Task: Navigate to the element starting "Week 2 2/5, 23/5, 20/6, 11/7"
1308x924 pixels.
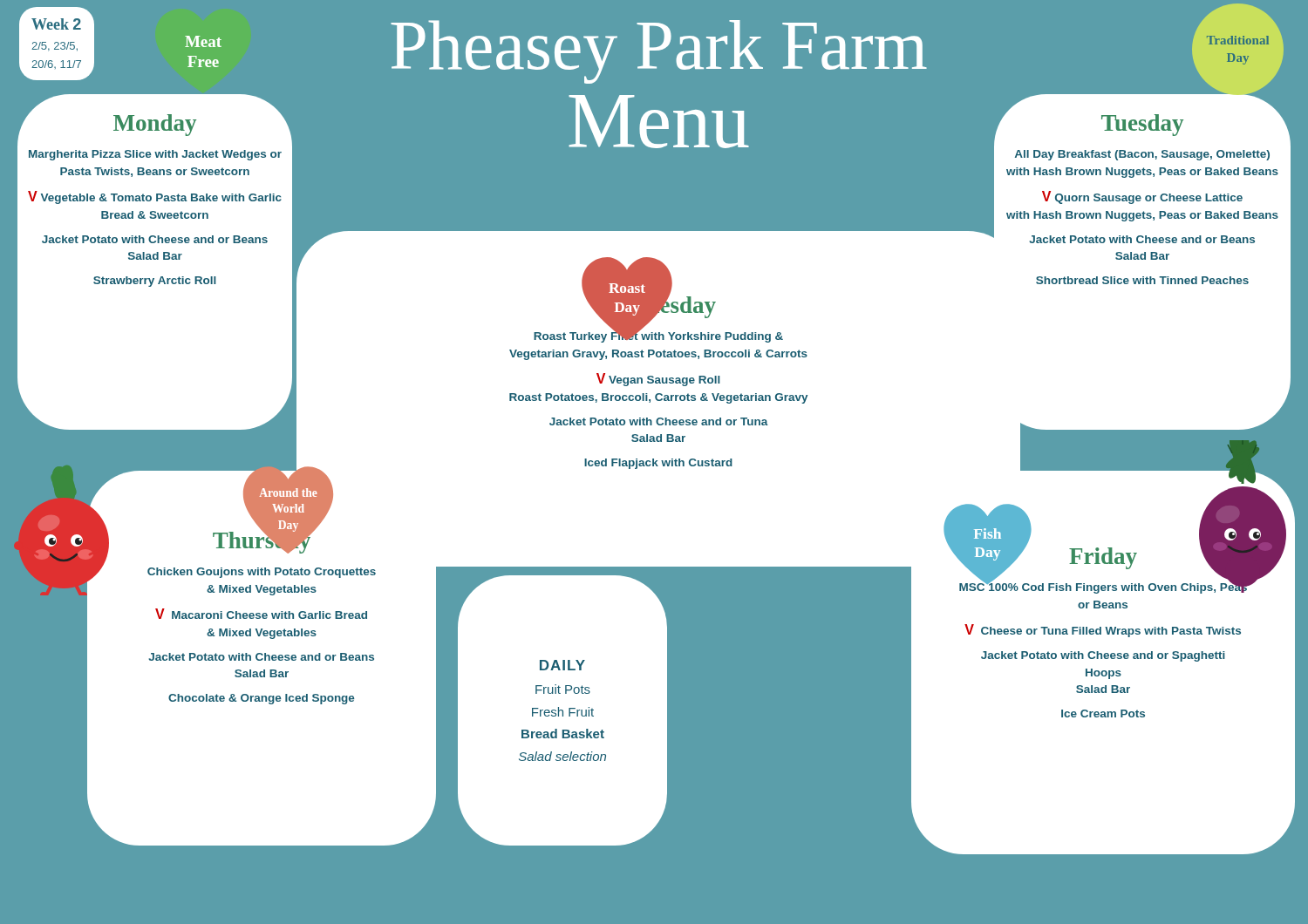Action: [x=57, y=43]
